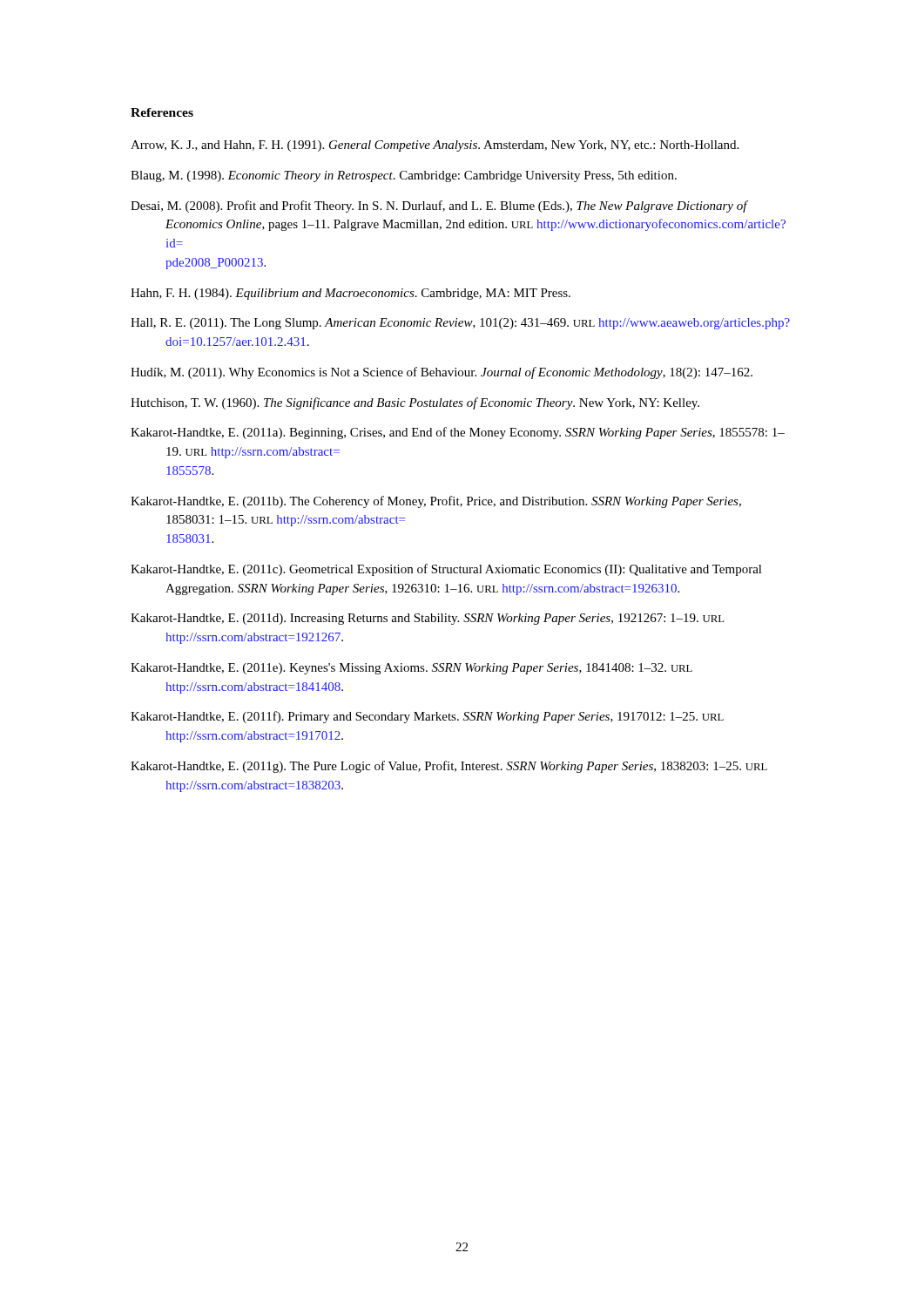Locate the block of text that opens with "Hahn, F. H. (1984). Equilibrium"

(x=351, y=292)
